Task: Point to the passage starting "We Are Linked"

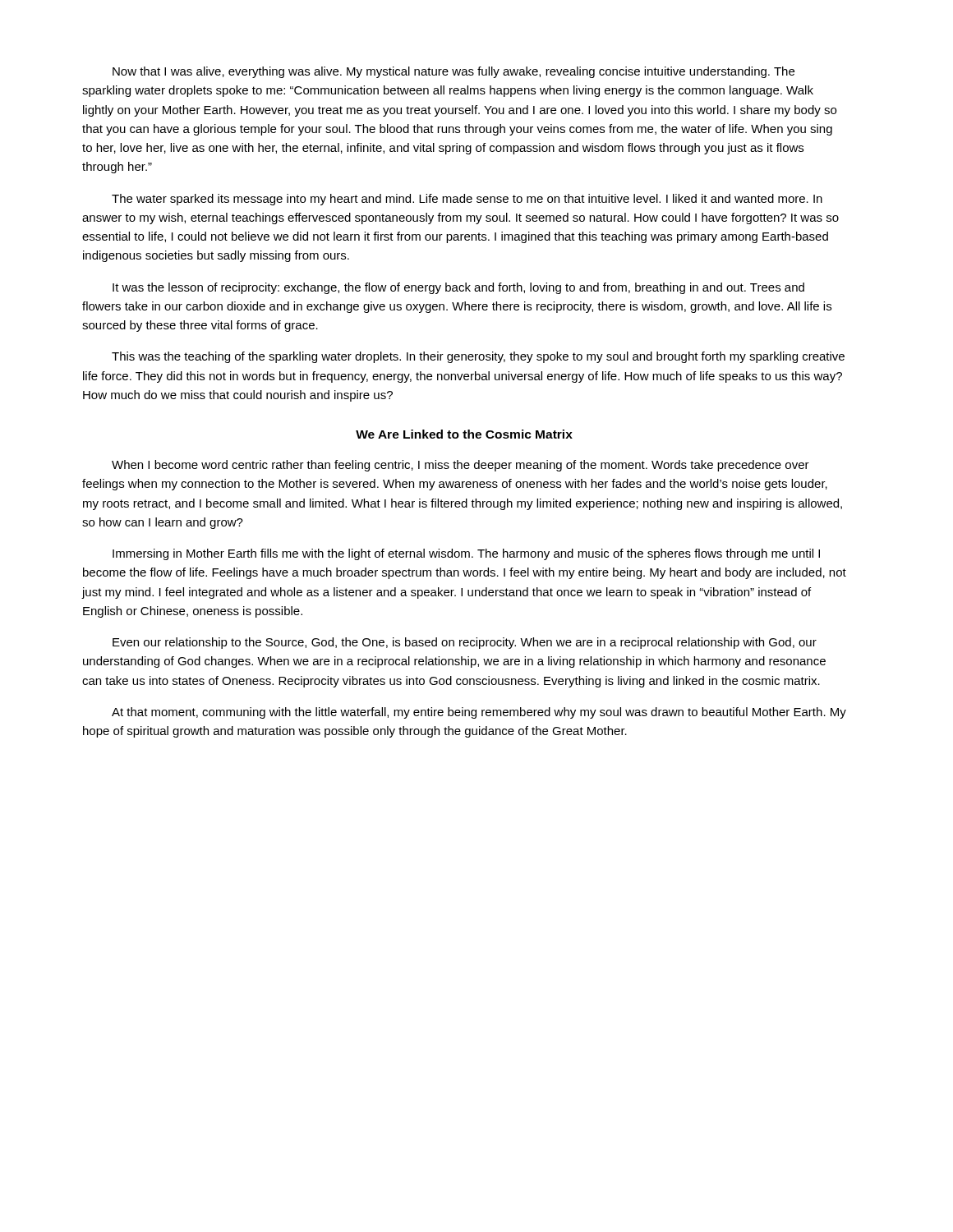Action: [x=464, y=434]
